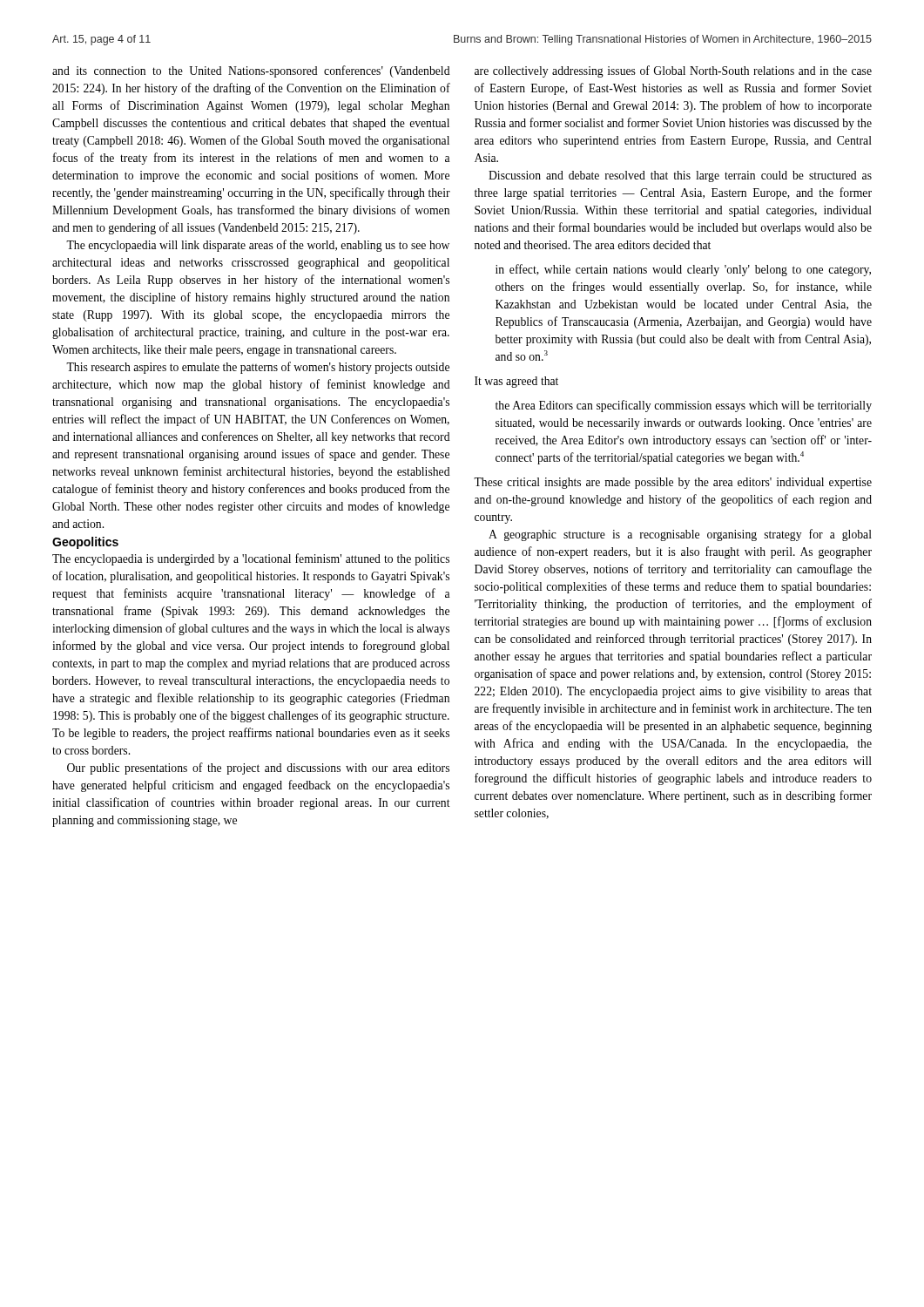The width and height of the screenshot is (924, 1307).
Task: Find the text block with the text "the Area Editors can specifically commission essays which"
Action: pos(683,432)
